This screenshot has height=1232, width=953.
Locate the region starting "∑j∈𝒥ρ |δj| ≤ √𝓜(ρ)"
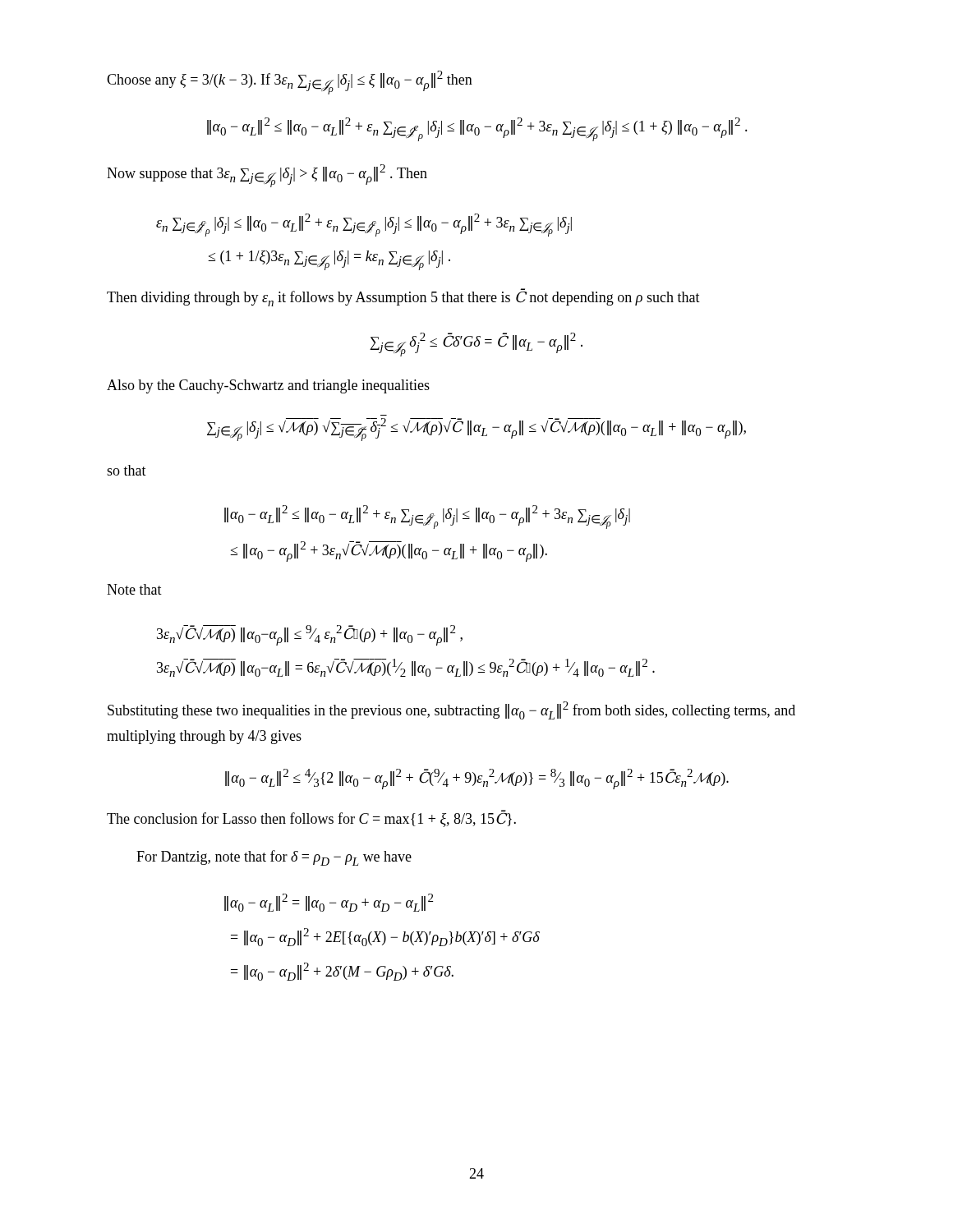tap(476, 428)
